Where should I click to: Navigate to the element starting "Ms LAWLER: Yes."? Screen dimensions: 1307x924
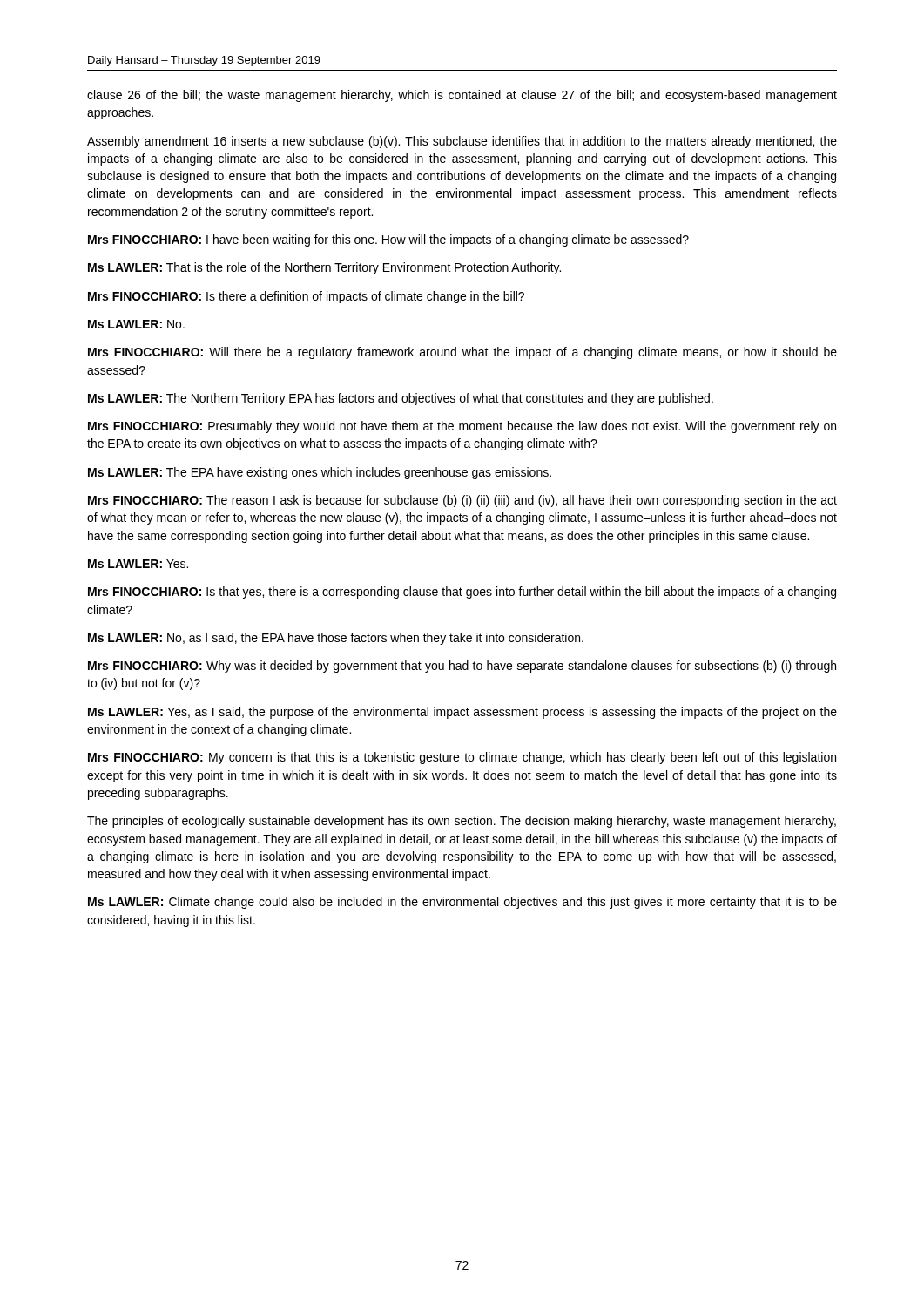pyautogui.click(x=138, y=564)
